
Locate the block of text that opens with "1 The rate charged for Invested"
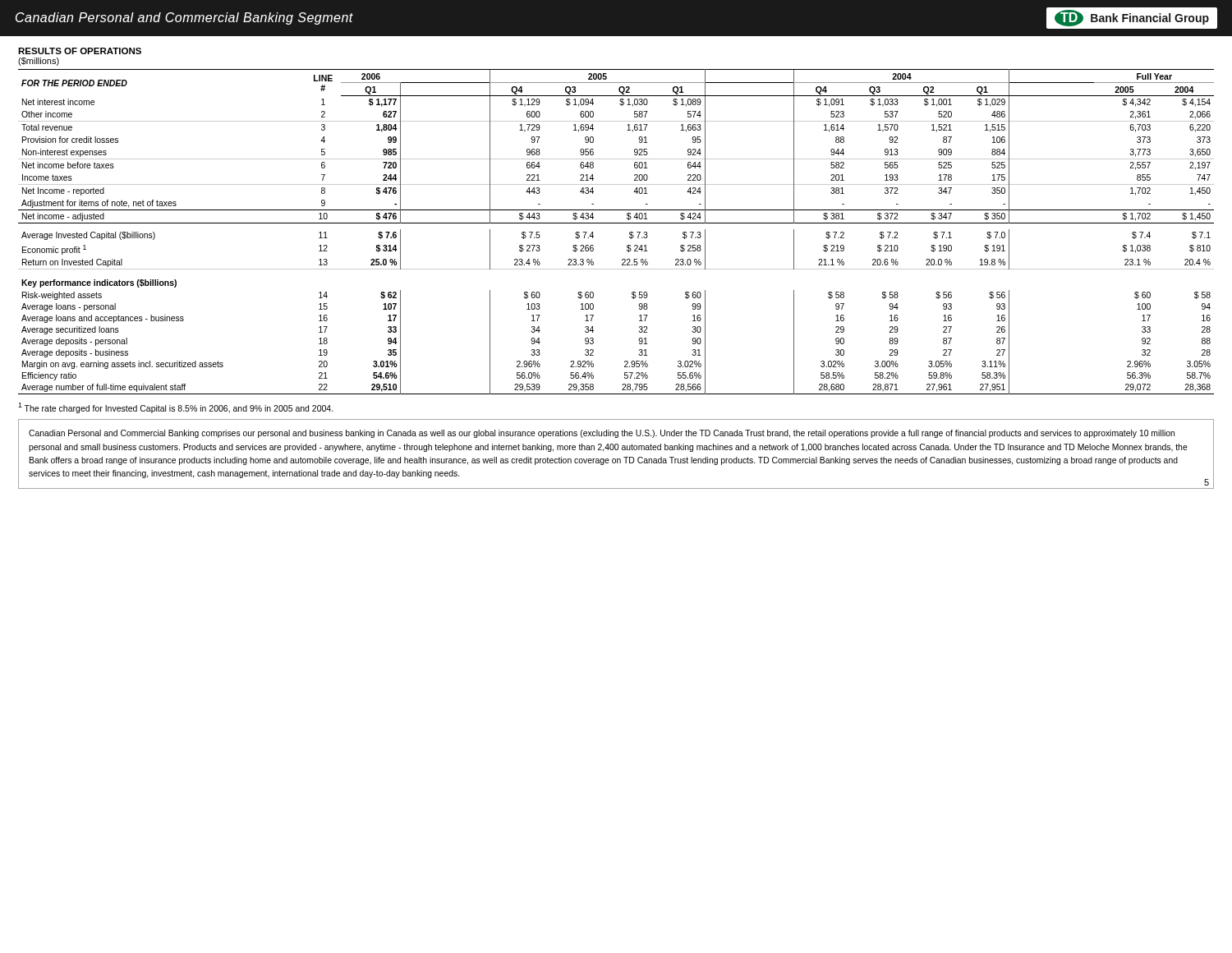tap(176, 407)
